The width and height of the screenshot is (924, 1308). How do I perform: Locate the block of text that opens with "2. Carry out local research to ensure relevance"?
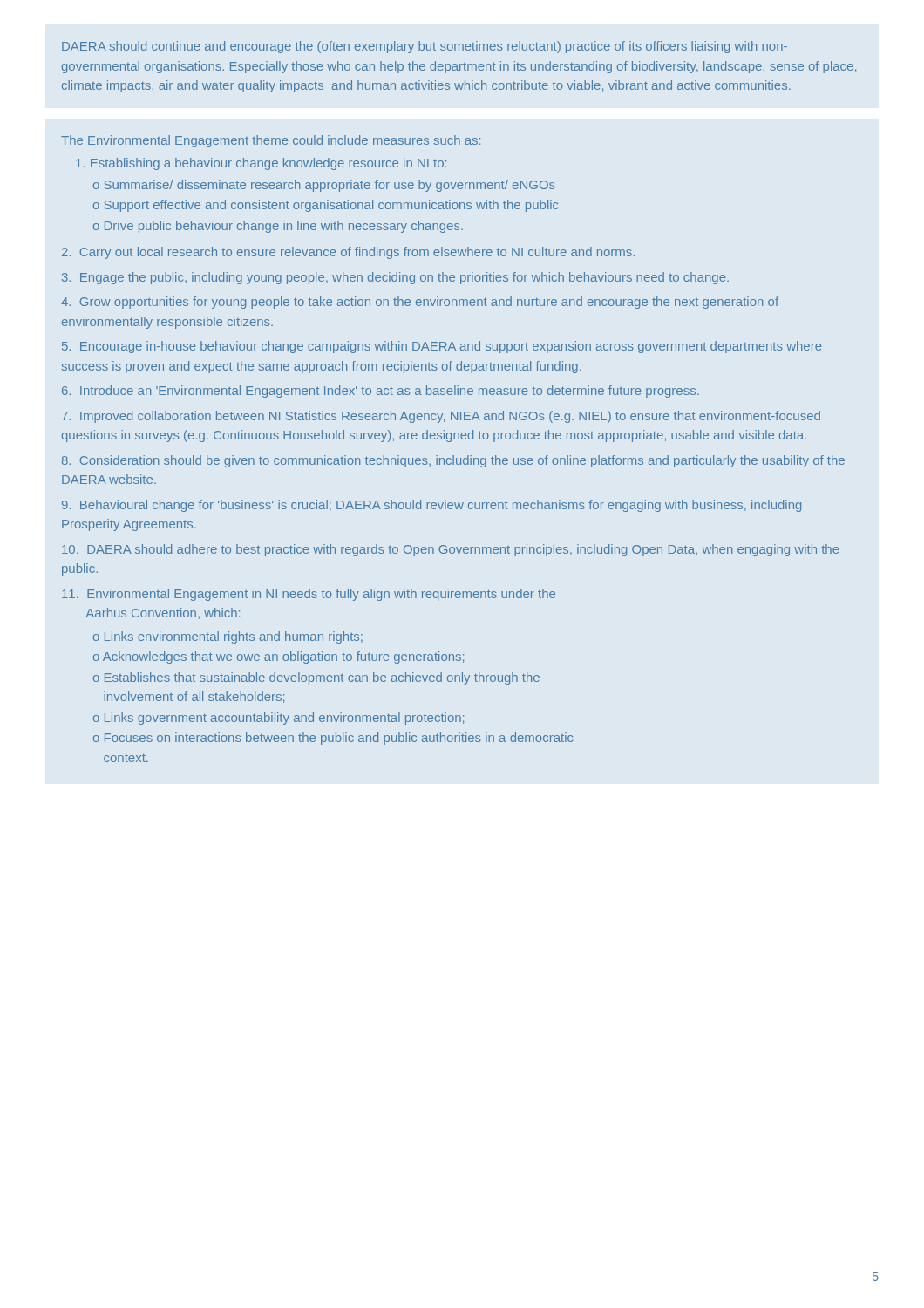pos(348,252)
